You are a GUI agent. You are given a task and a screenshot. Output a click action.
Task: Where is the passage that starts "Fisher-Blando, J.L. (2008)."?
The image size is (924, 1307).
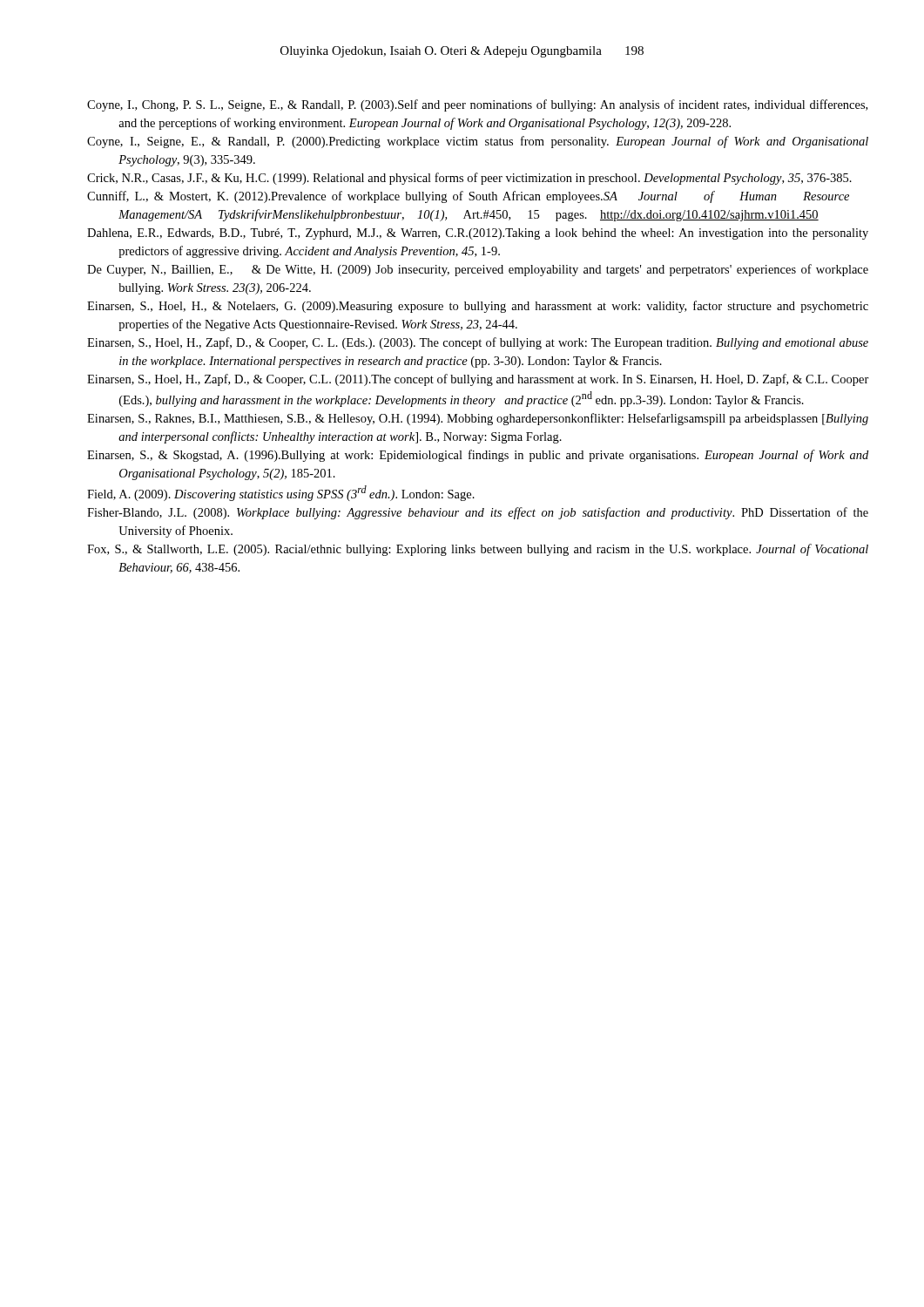(x=462, y=522)
